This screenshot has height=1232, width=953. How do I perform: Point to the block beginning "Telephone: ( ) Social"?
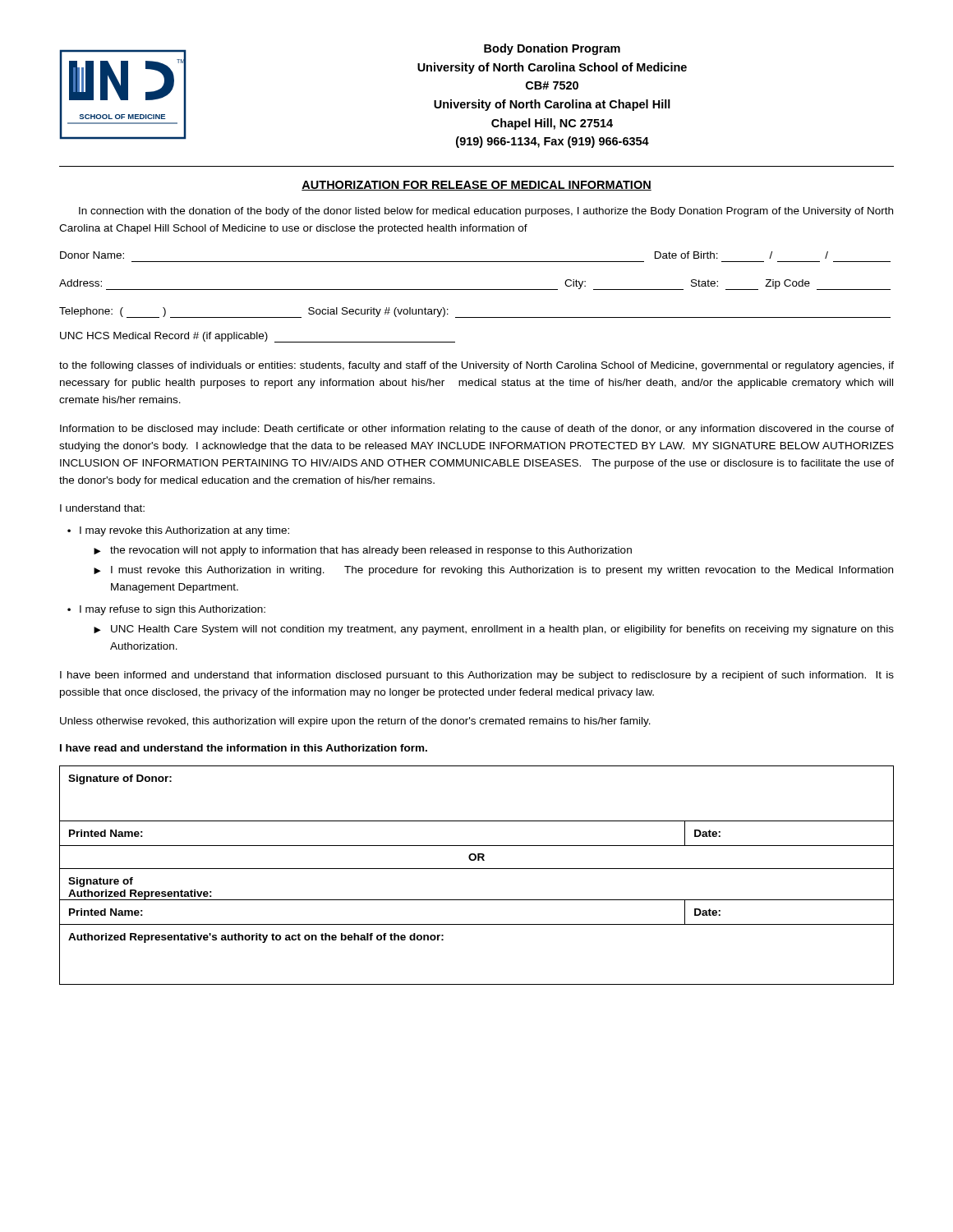coord(475,311)
